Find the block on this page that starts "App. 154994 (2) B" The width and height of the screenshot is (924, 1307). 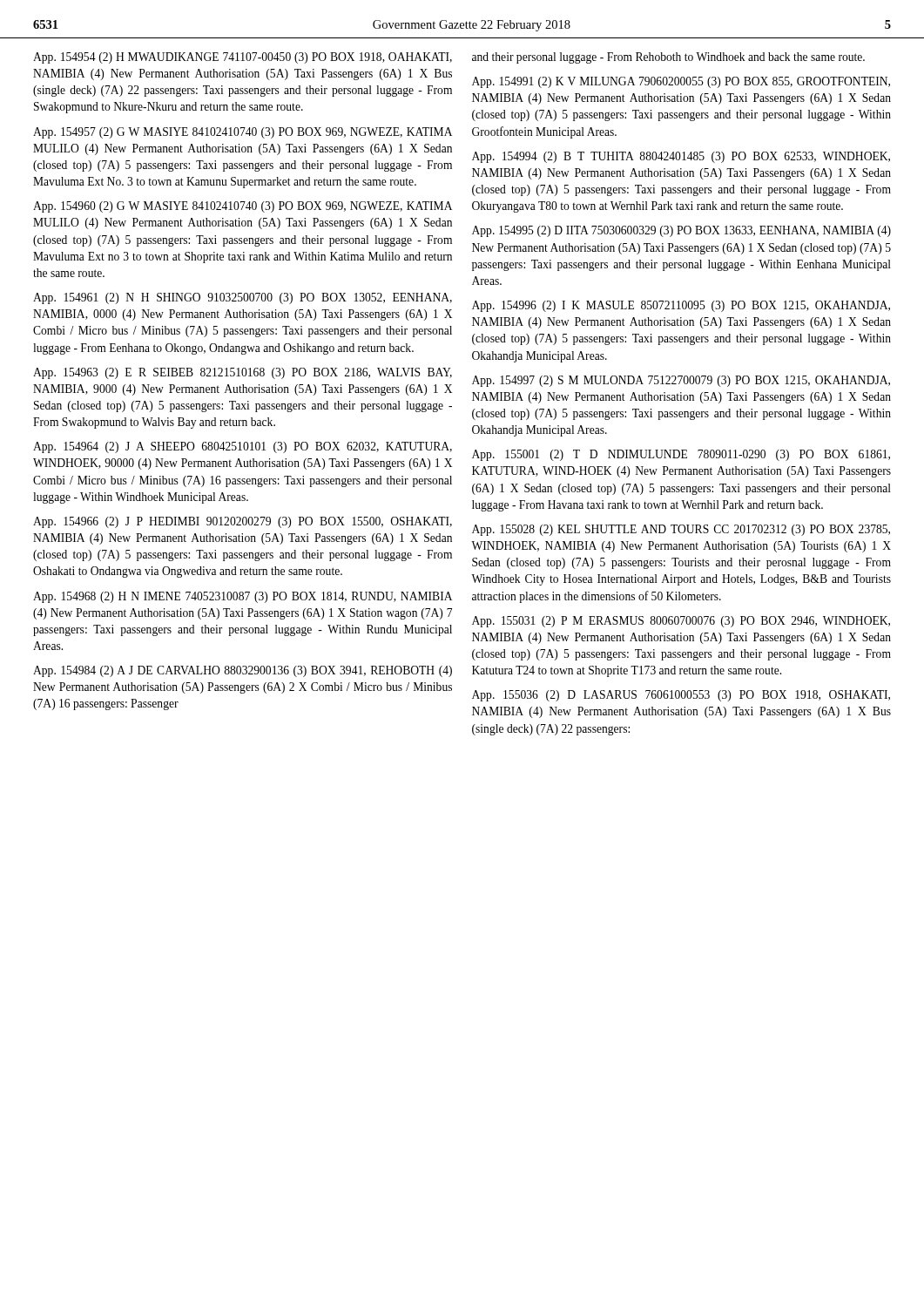[681, 181]
